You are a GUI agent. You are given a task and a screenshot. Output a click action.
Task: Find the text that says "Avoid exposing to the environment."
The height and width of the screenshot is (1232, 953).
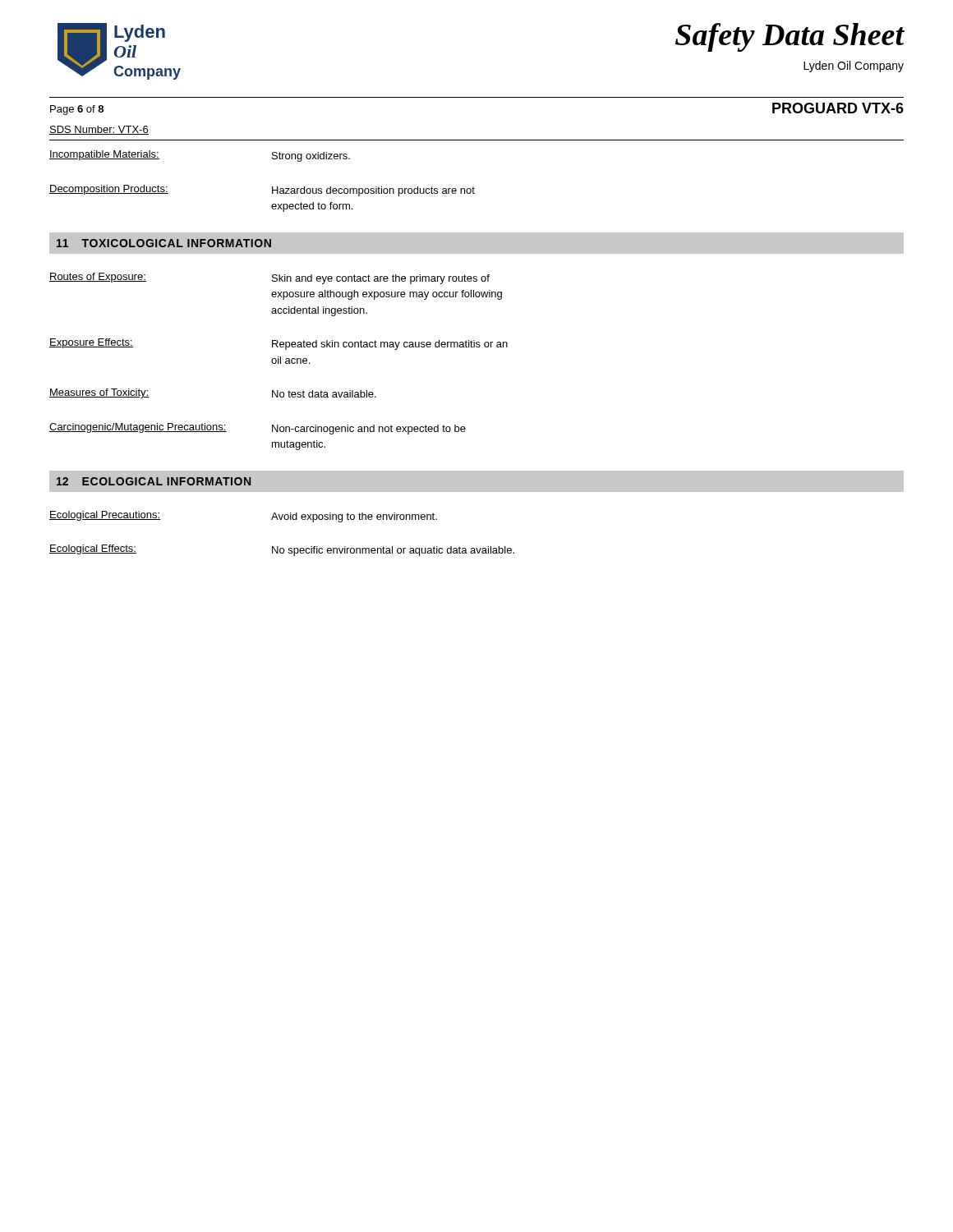coord(354,516)
